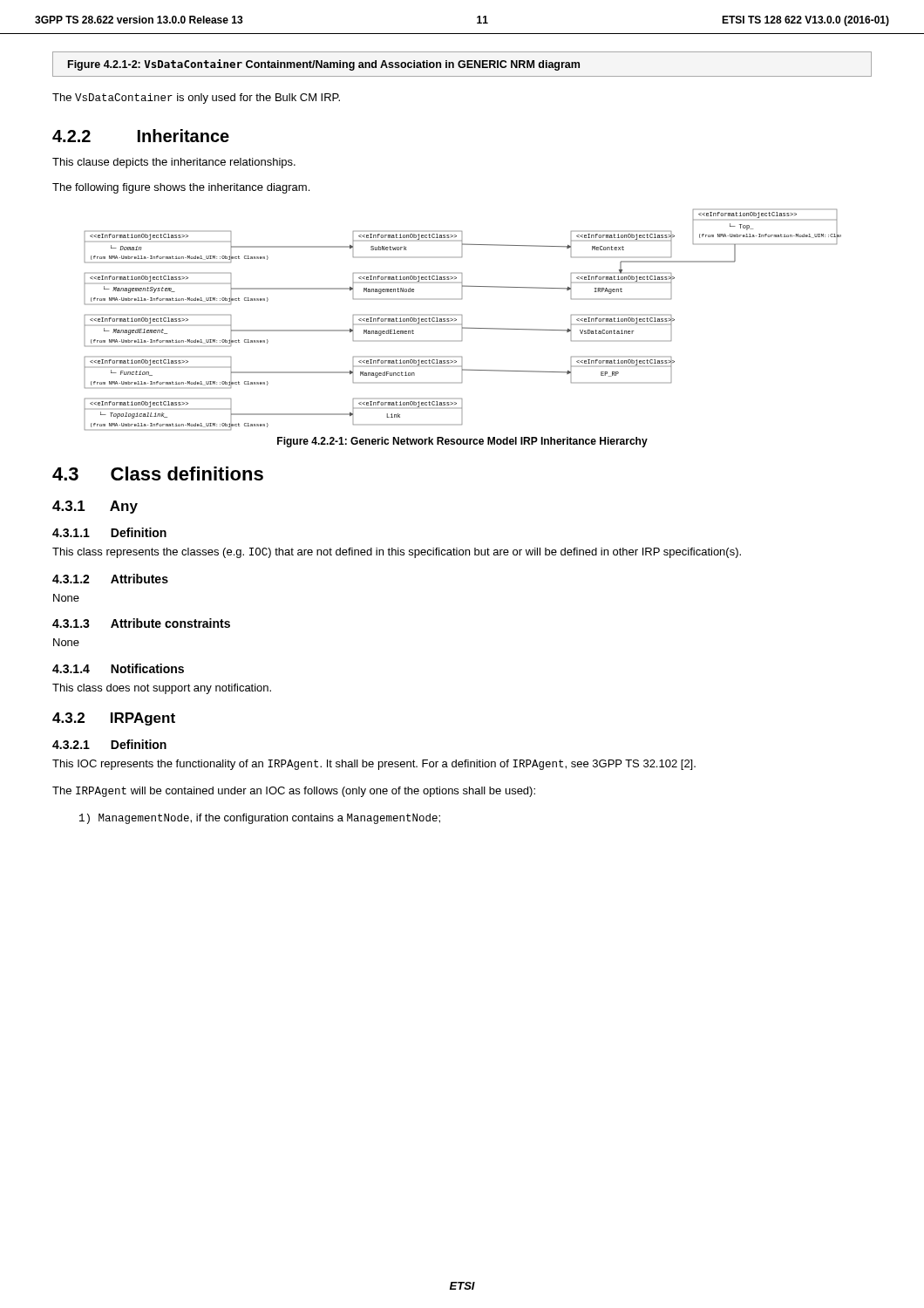Viewport: 924px width, 1308px height.
Task: Click on the text block that reads "The following figure shows"
Action: (181, 187)
